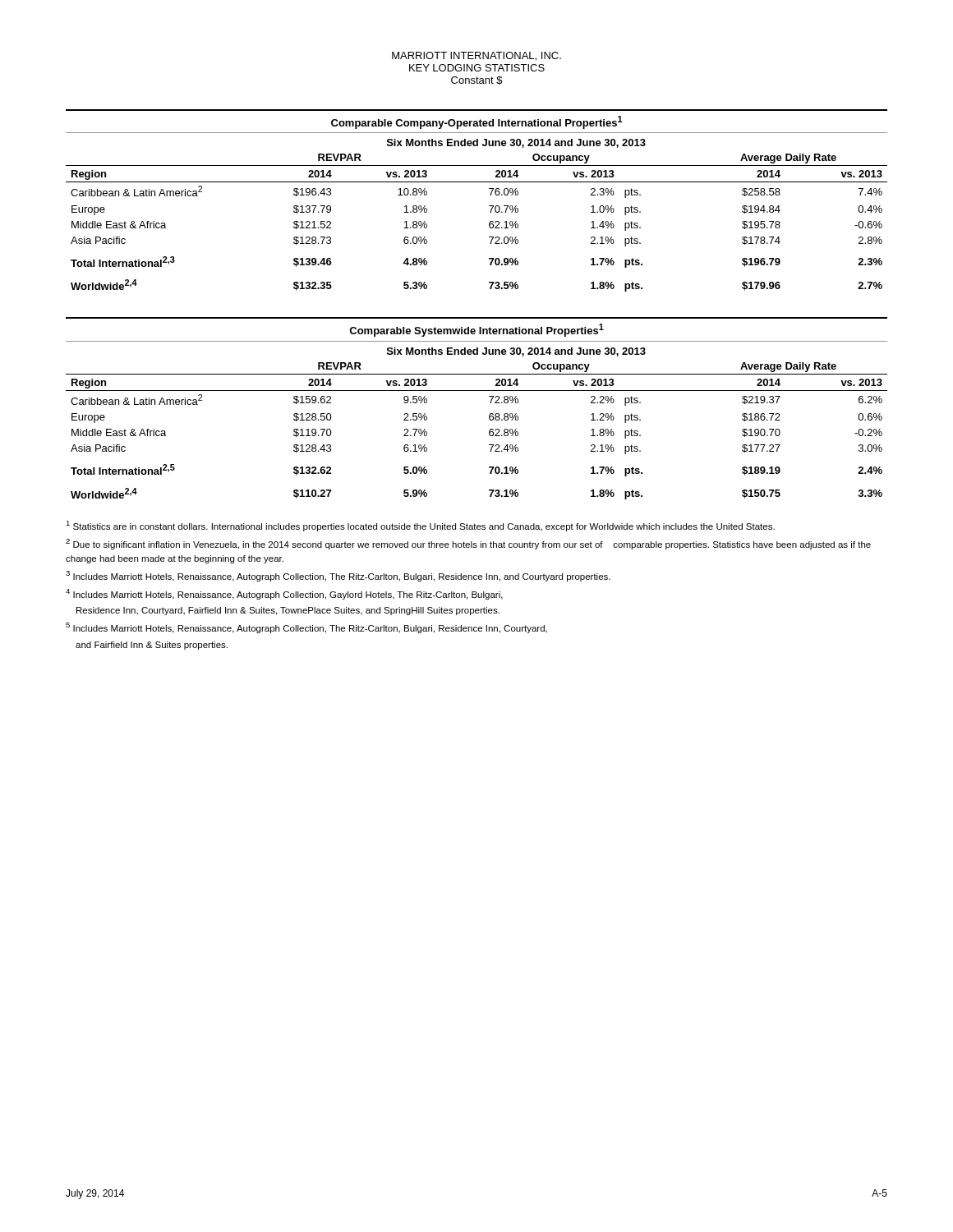Locate the title that opens with "MARRIOTT INTERNATIONAL, INC. KEY"
The image size is (953, 1232).
tap(476, 68)
